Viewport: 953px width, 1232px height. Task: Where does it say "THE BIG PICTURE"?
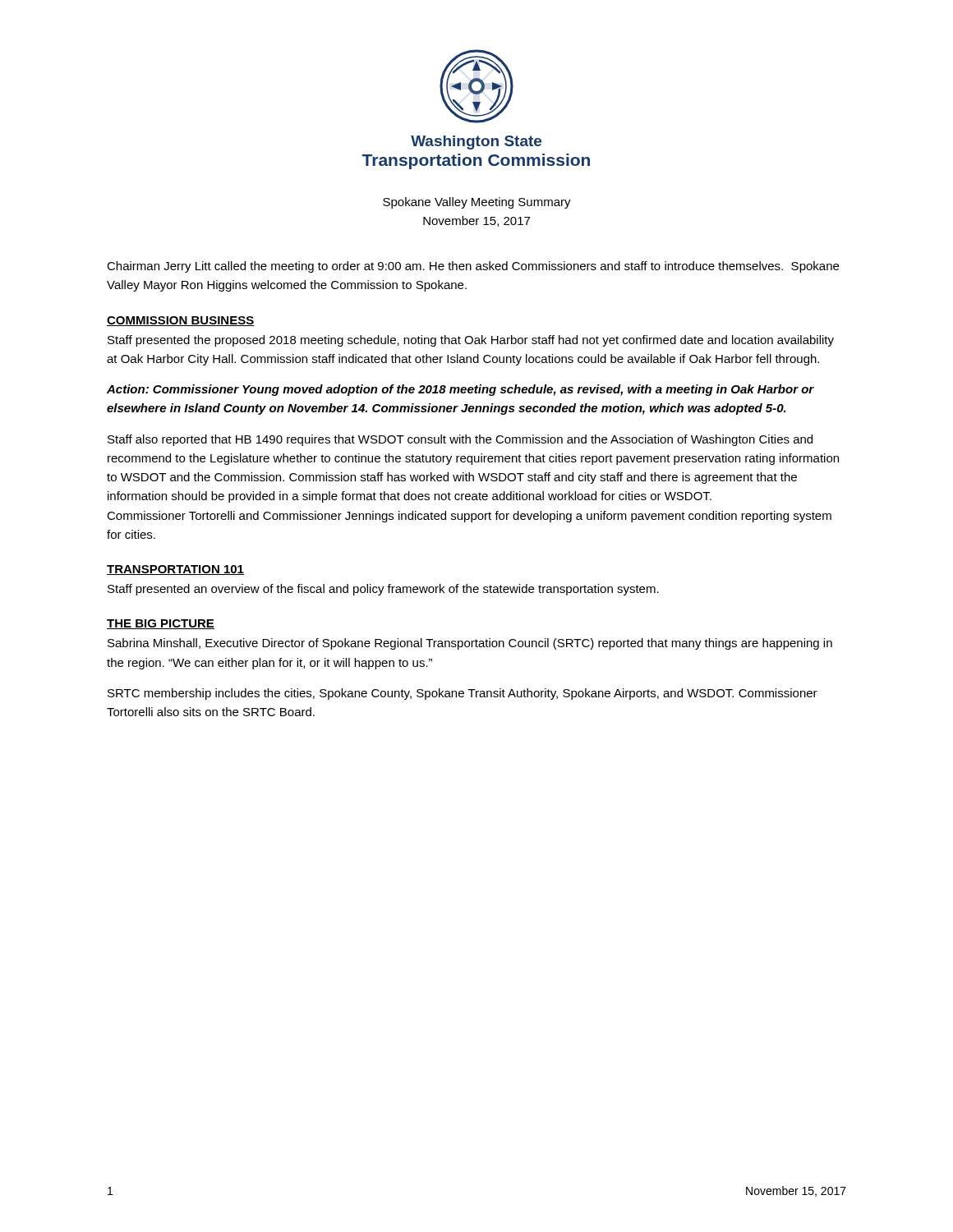161,623
